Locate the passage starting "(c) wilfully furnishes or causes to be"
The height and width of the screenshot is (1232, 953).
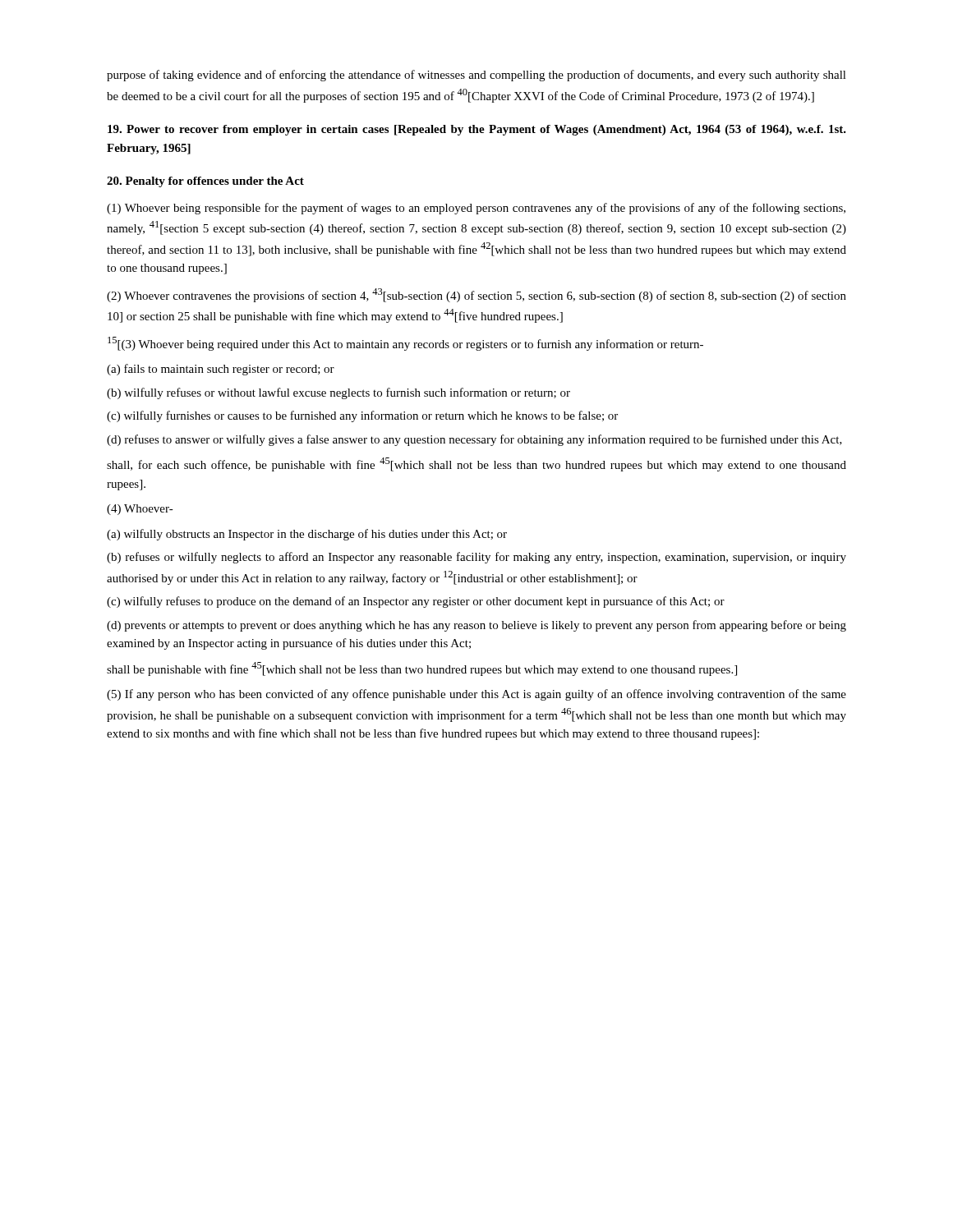[x=476, y=416]
